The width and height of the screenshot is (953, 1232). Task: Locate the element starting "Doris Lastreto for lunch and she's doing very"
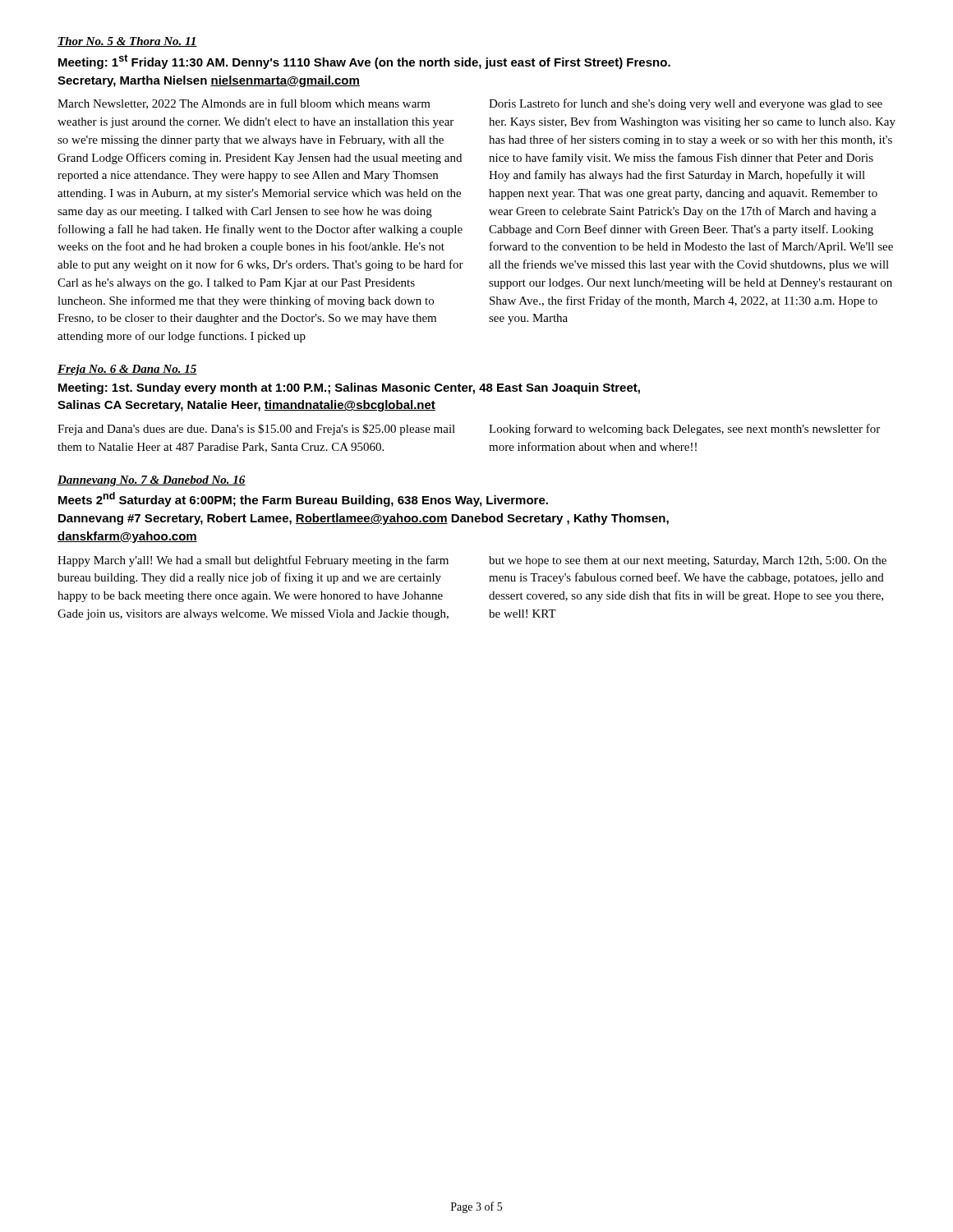[x=692, y=211]
